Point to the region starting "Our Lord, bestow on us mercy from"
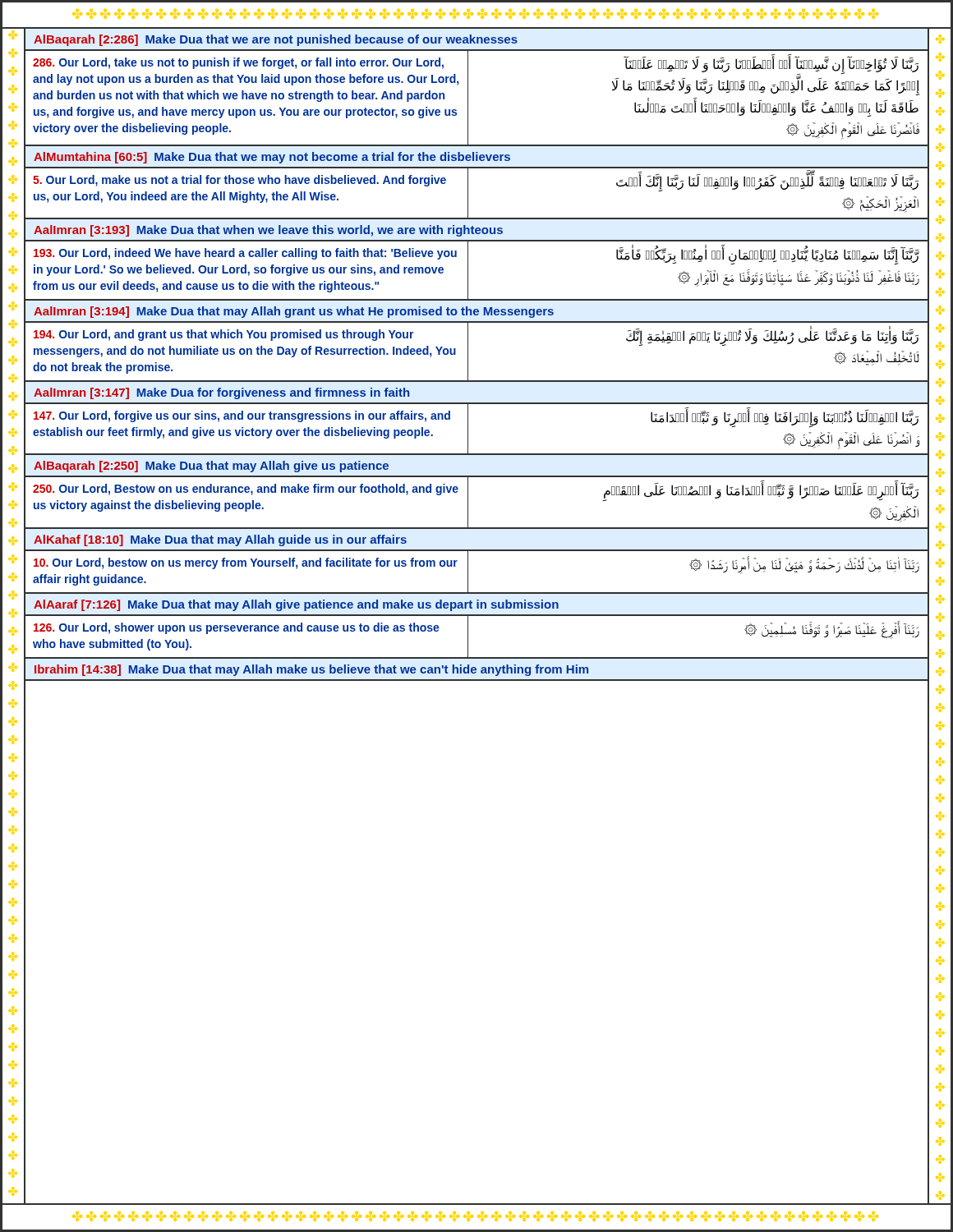This screenshot has width=953, height=1232. pos(476,572)
